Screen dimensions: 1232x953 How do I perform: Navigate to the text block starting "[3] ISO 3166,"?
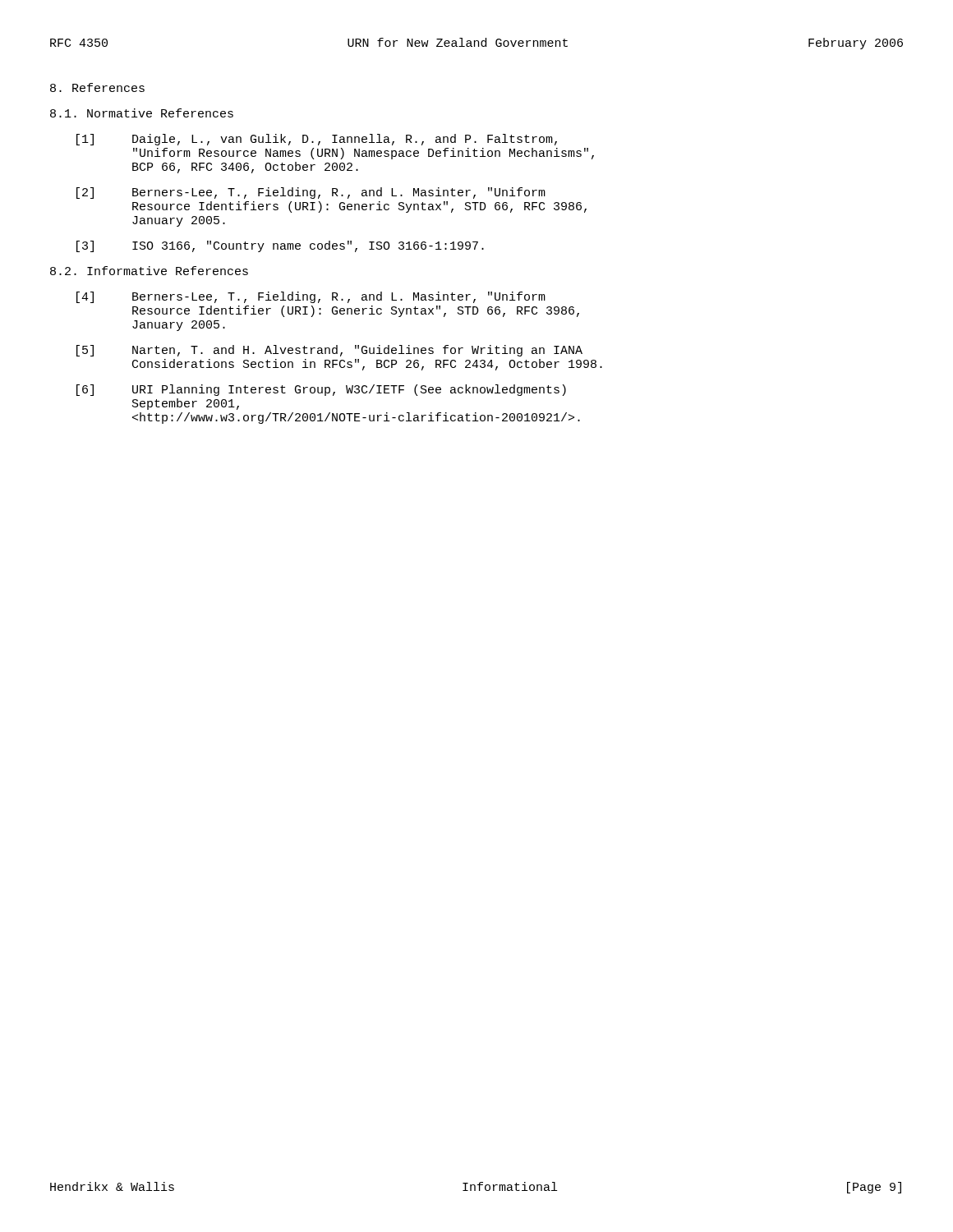click(489, 247)
